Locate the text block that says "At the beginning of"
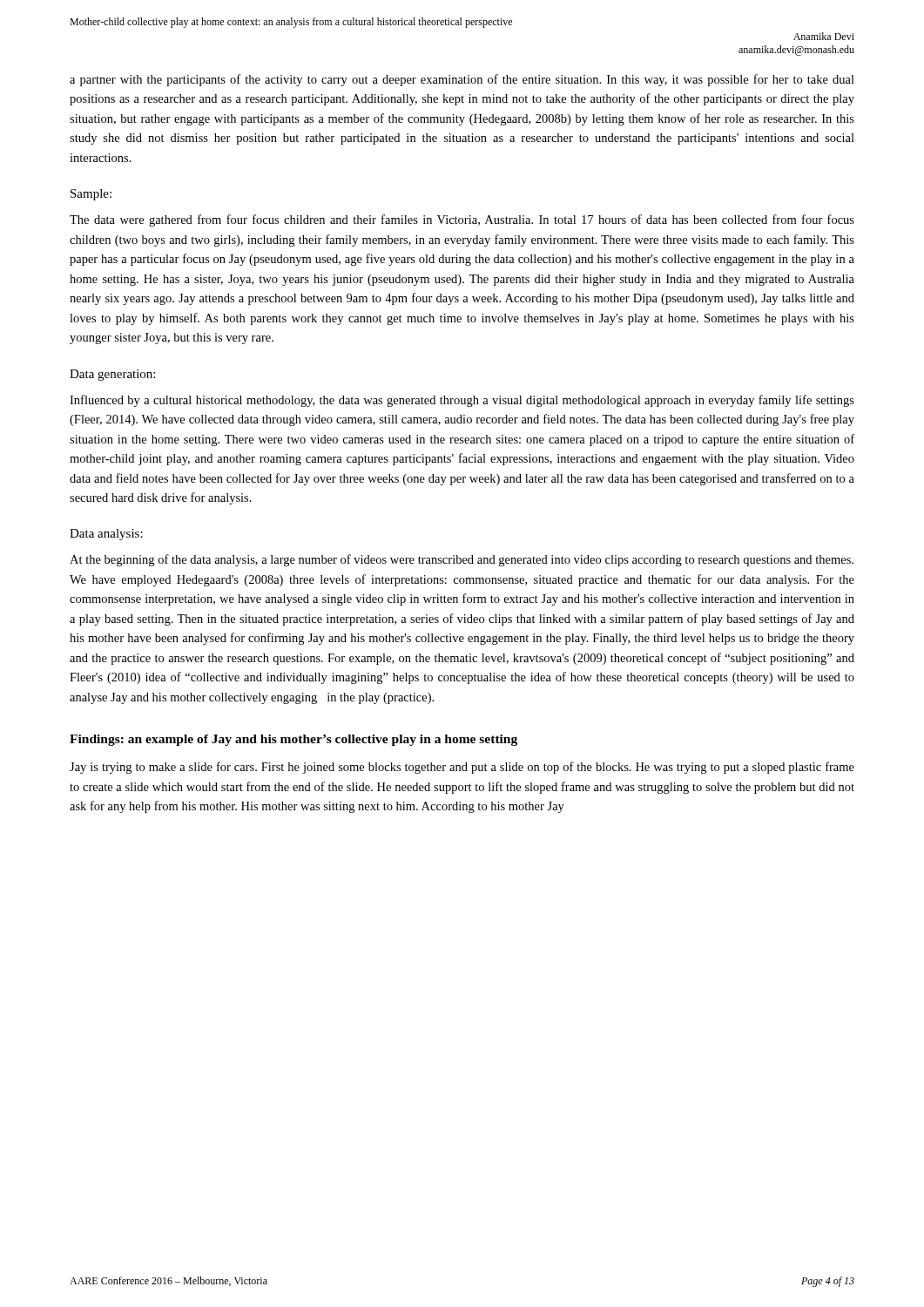Viewport: 924px width, 1307px height. (462, 628)
